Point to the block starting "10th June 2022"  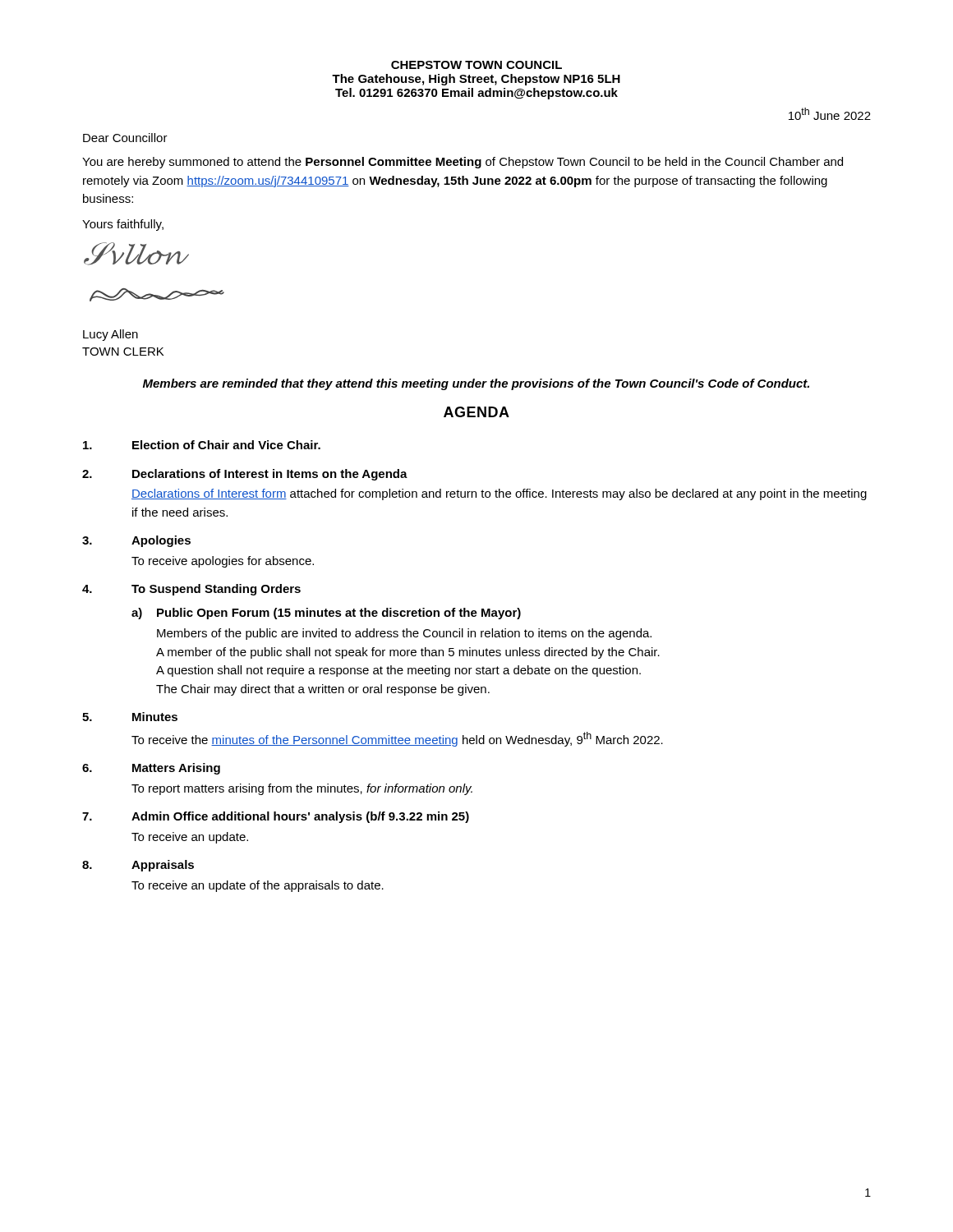pos(829,114)
